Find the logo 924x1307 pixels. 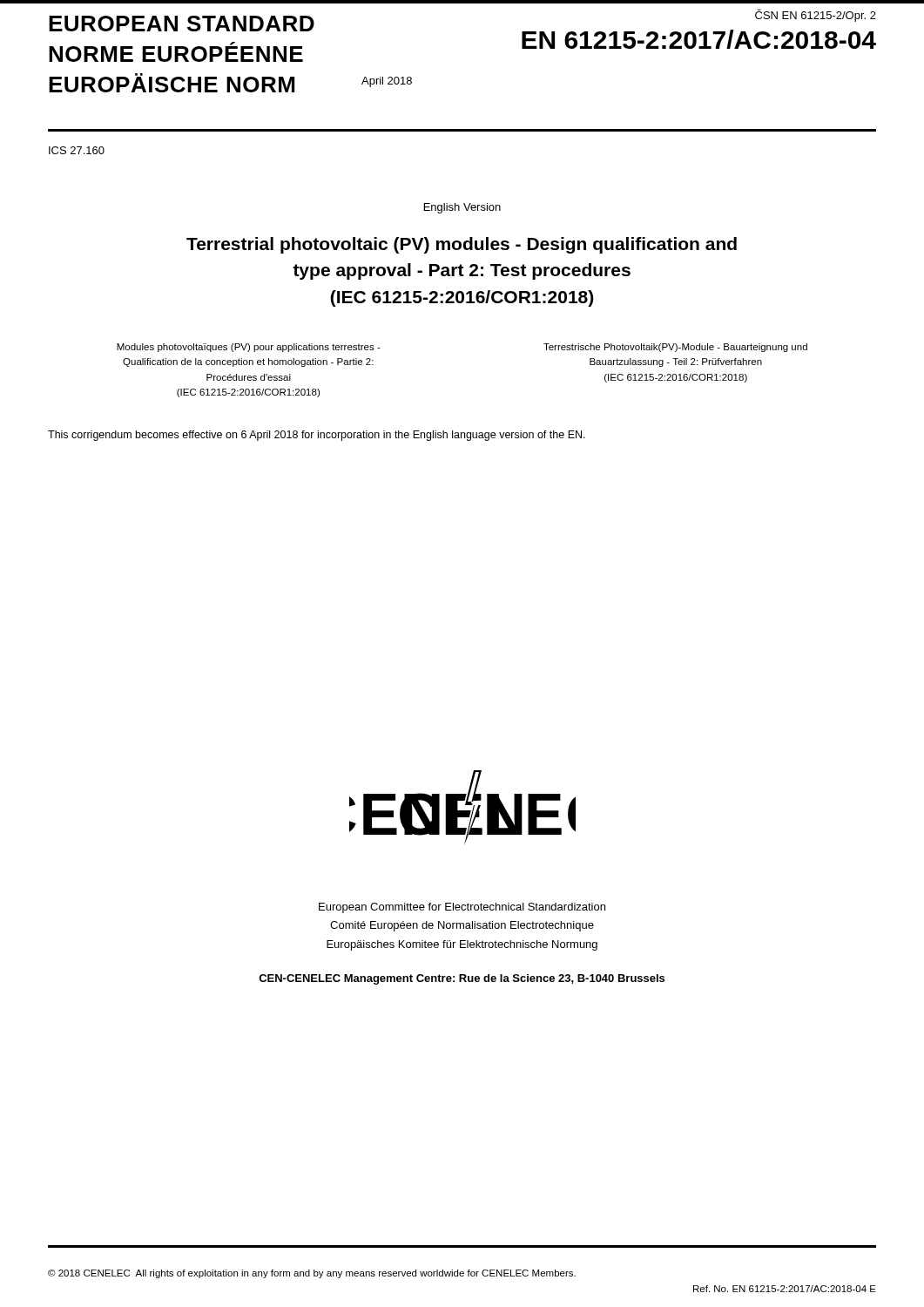click(x=462, y=812)
